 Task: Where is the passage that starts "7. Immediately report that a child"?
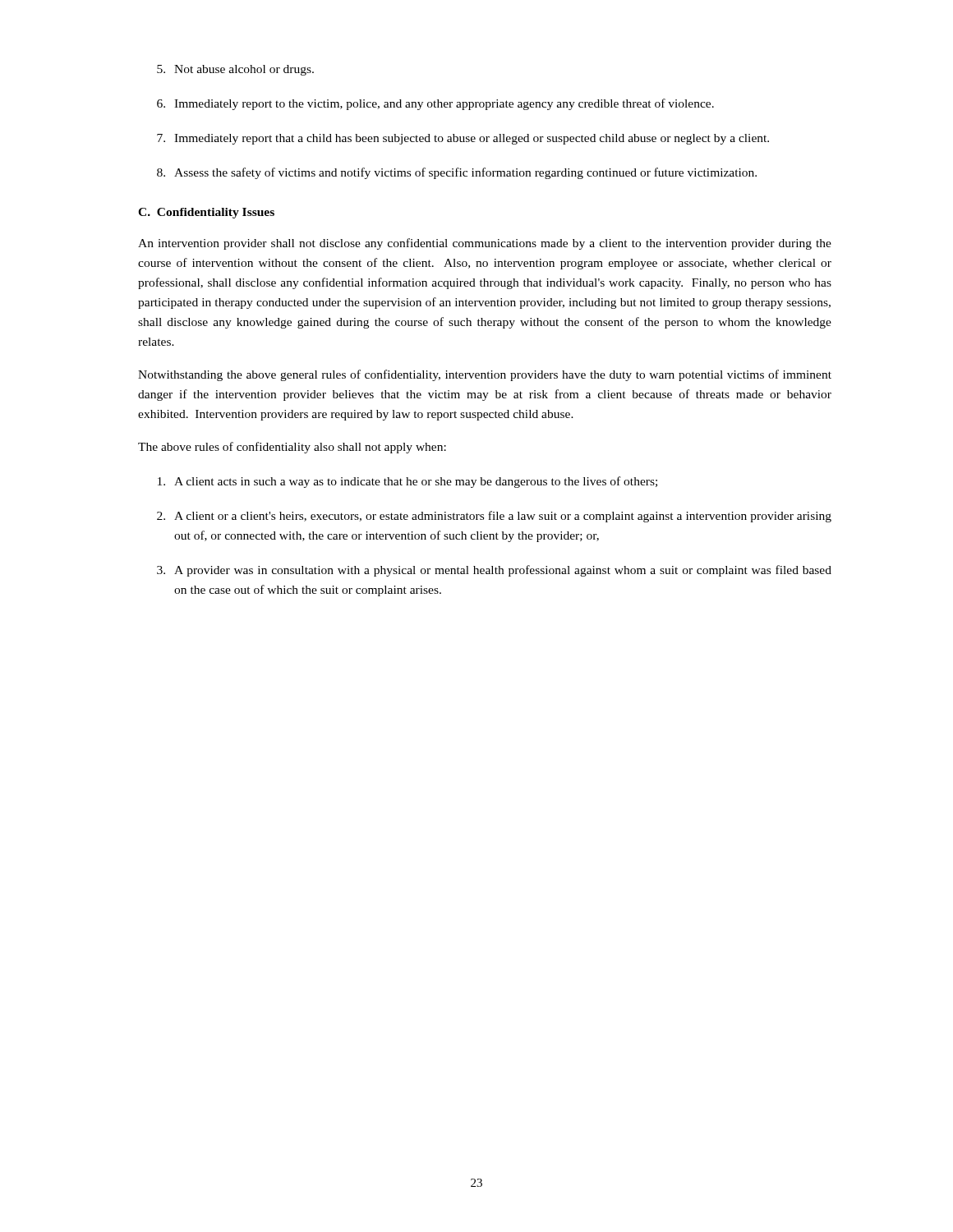tap(485, 138)
